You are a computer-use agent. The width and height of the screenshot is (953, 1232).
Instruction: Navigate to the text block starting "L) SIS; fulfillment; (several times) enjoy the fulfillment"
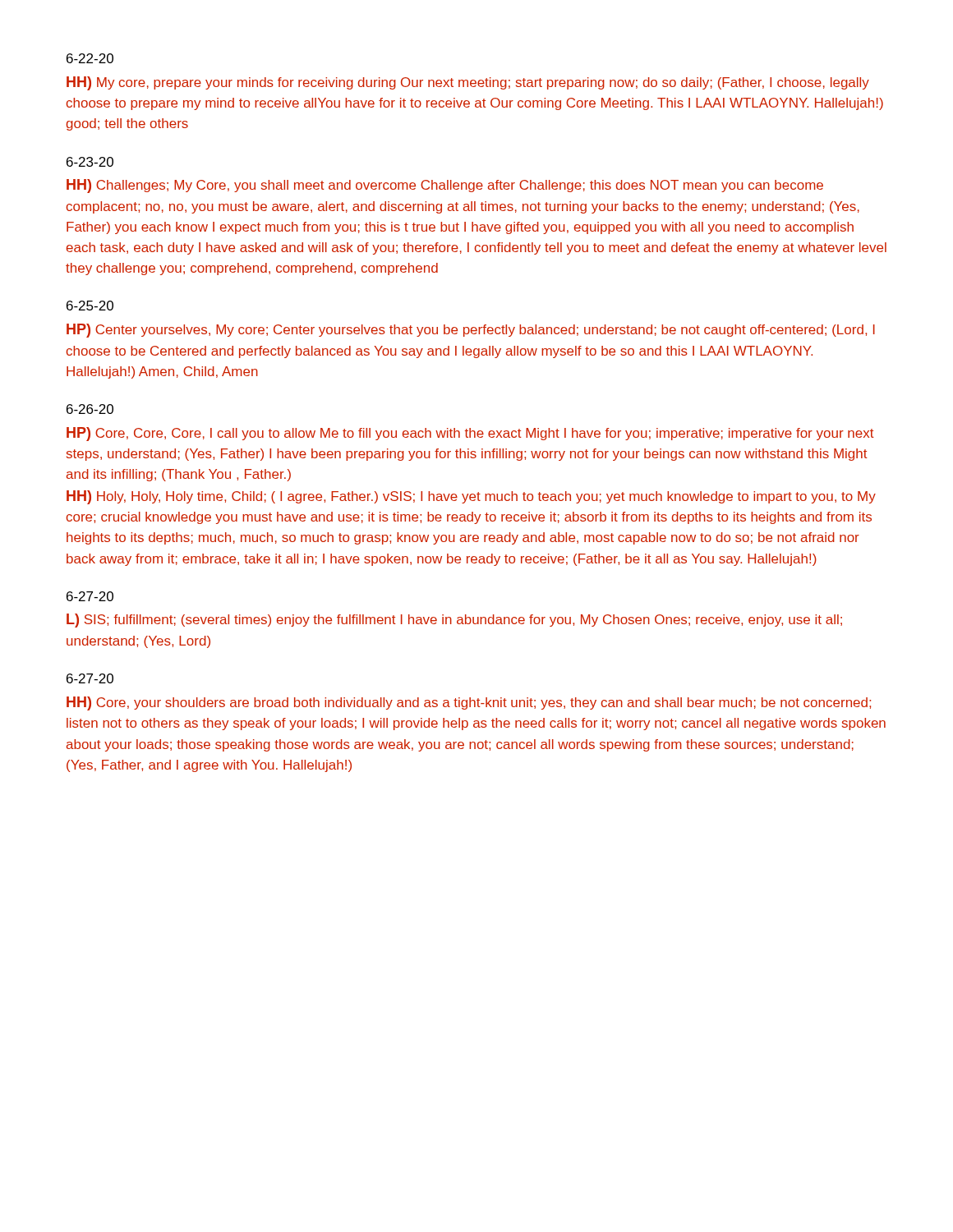pyautogui.click(x=455, y=630)
